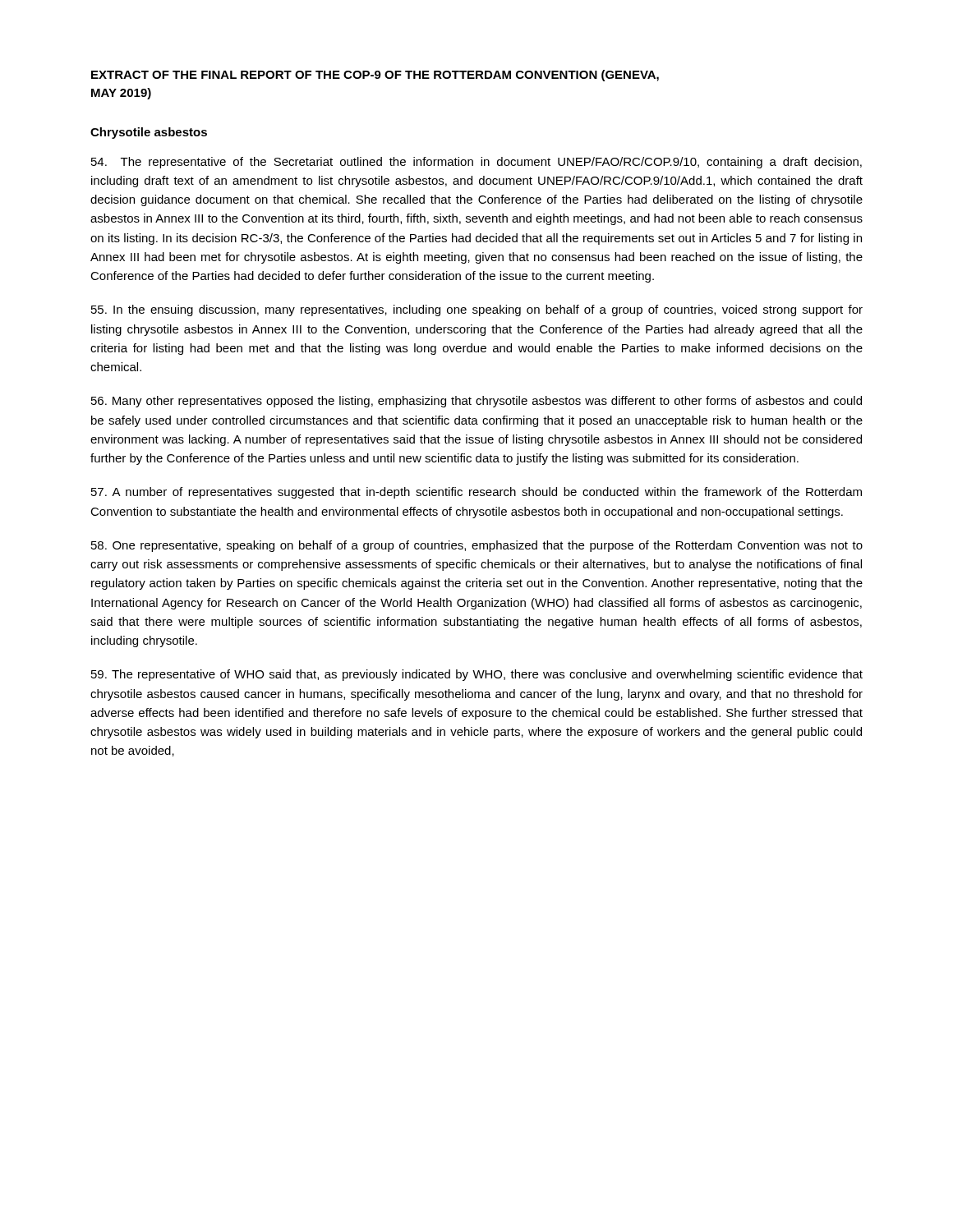The height and width of the screenshot is (1232, 953).
Task: Point to the block starting "EXTRACT OF THE FINAL REPORT"
Action: pyautogui.click(x=375, y=83)
